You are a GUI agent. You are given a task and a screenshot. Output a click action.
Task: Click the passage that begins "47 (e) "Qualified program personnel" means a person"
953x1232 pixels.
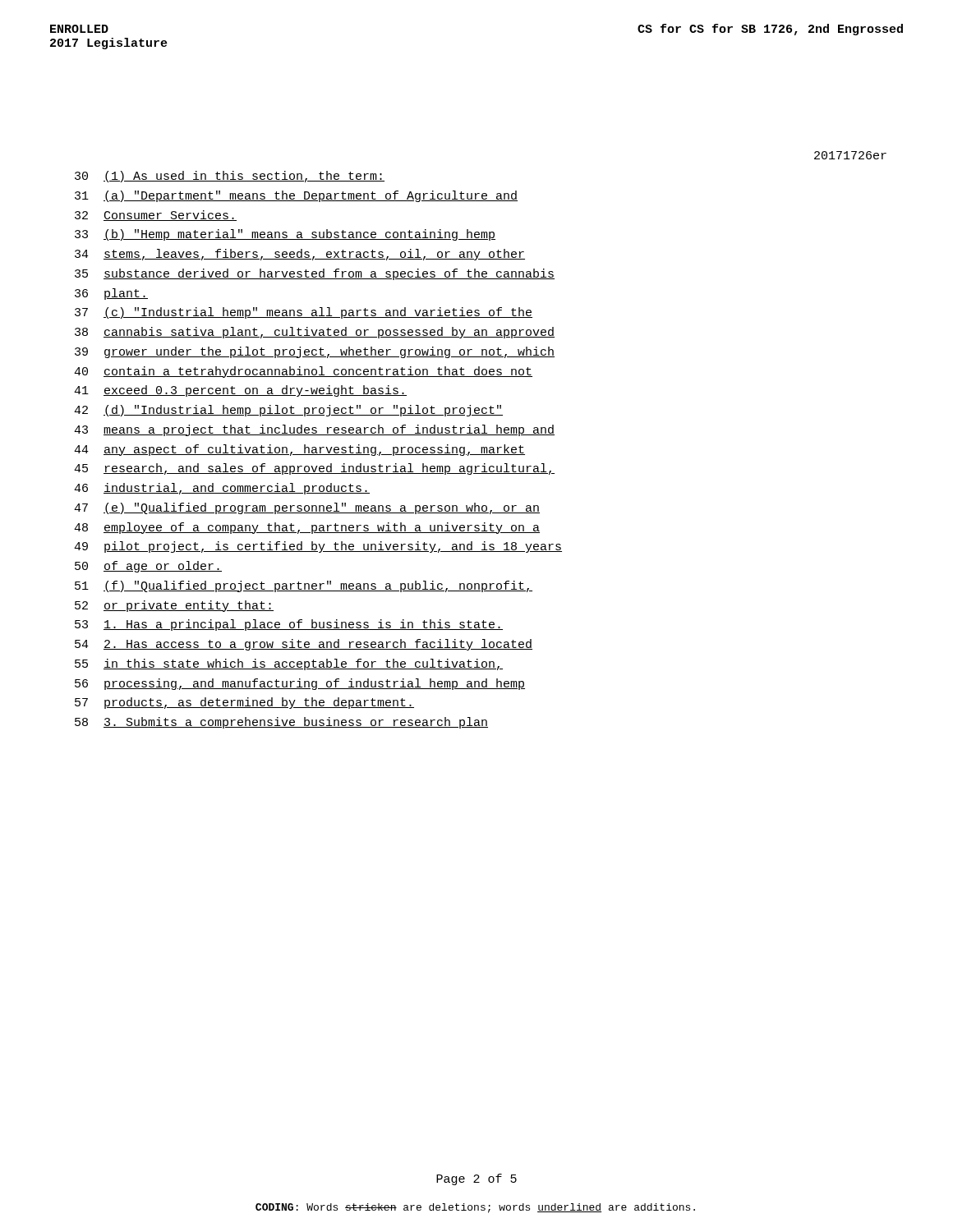click(x=476, y=509)
